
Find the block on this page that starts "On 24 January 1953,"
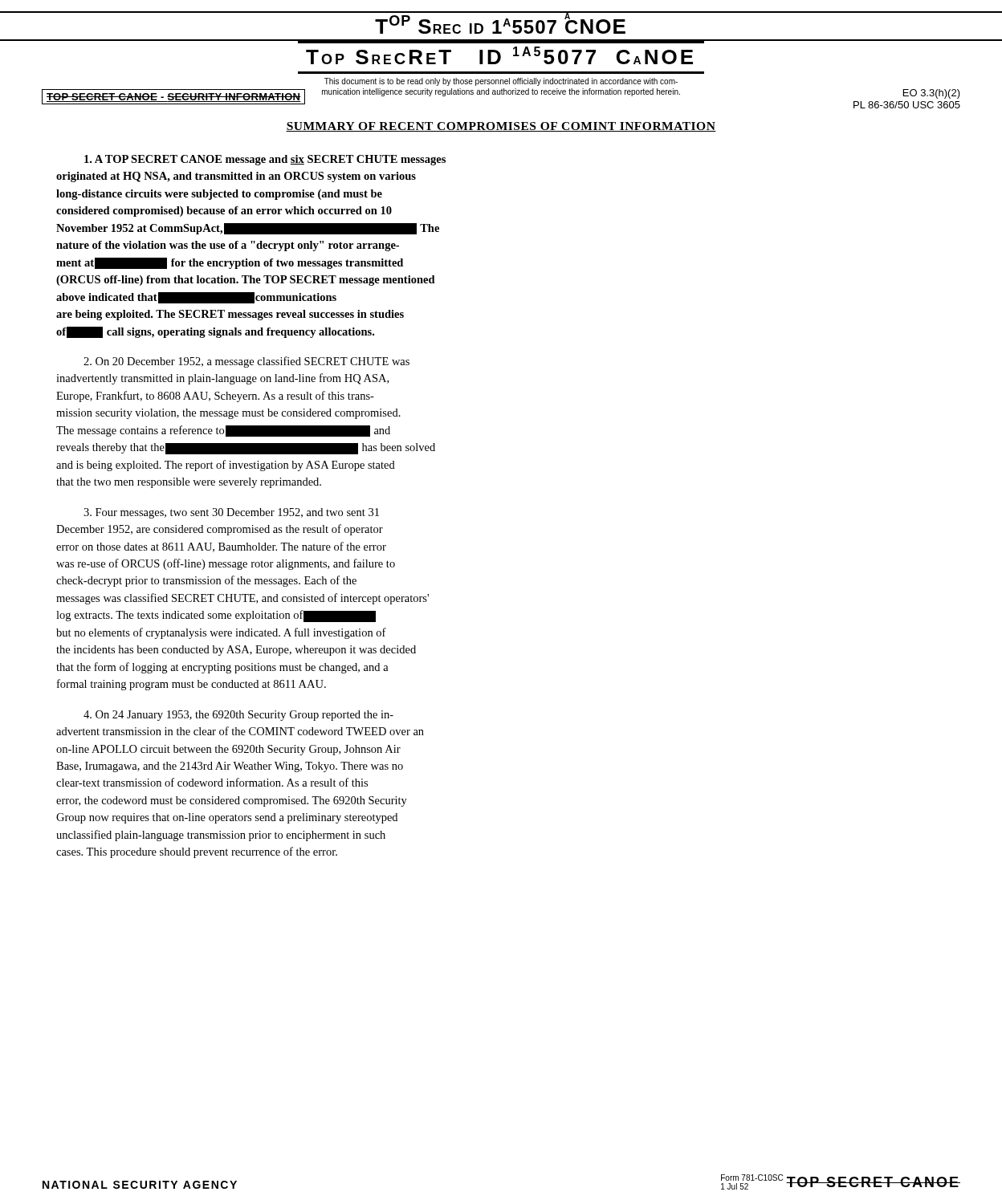[238, 716]
